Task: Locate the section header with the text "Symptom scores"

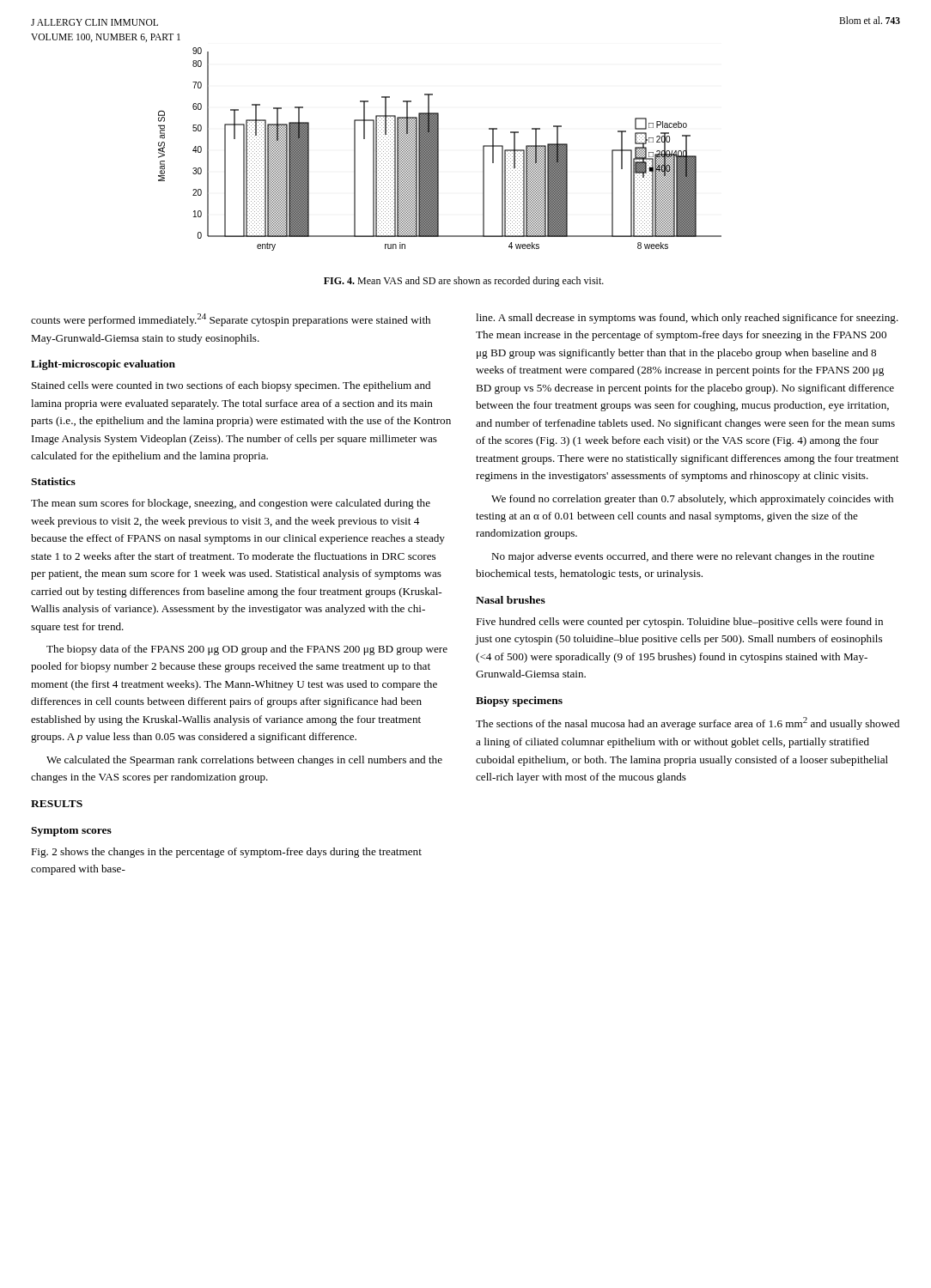Action: (x=71, y=830)
